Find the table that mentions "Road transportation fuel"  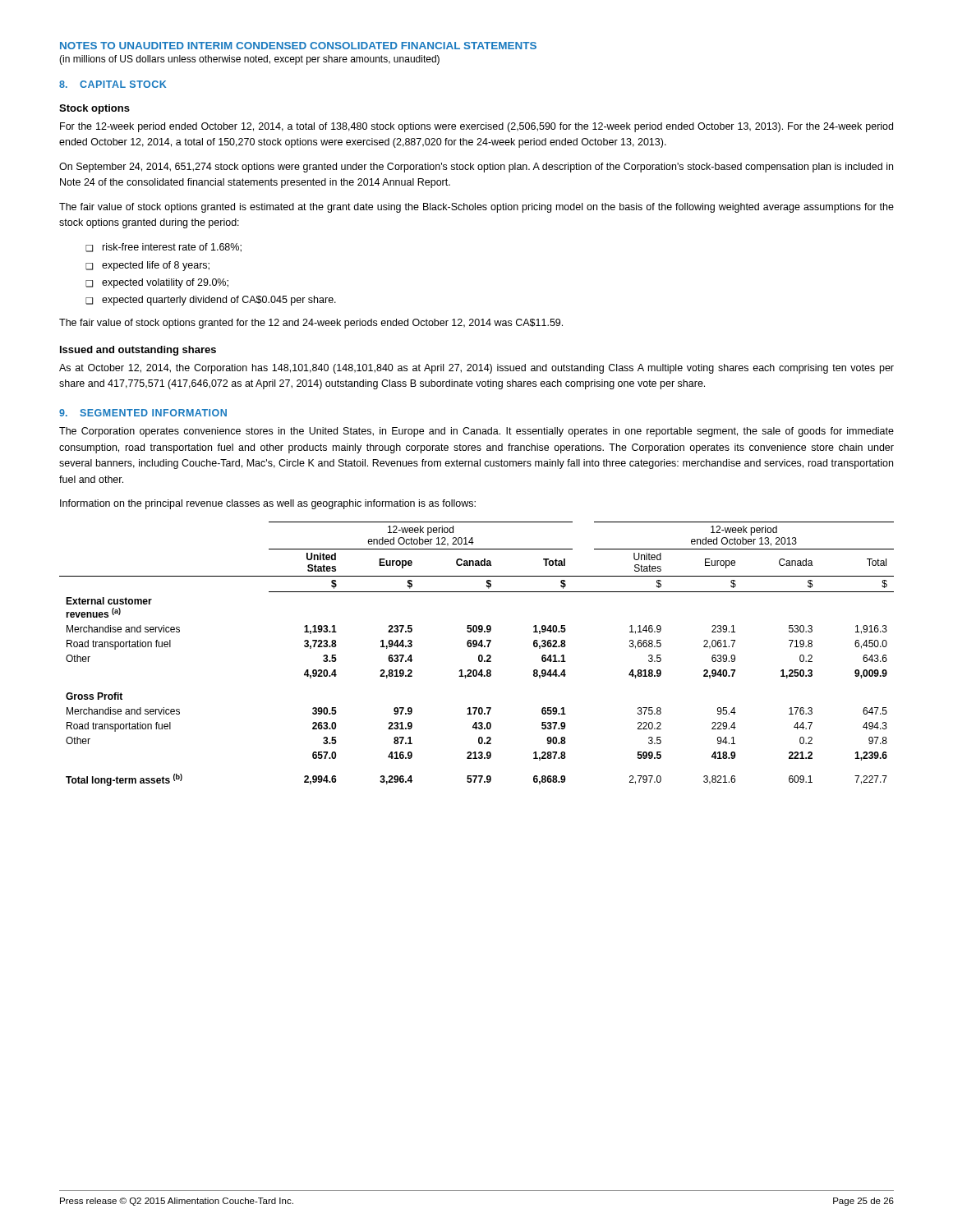pos(476,655)
